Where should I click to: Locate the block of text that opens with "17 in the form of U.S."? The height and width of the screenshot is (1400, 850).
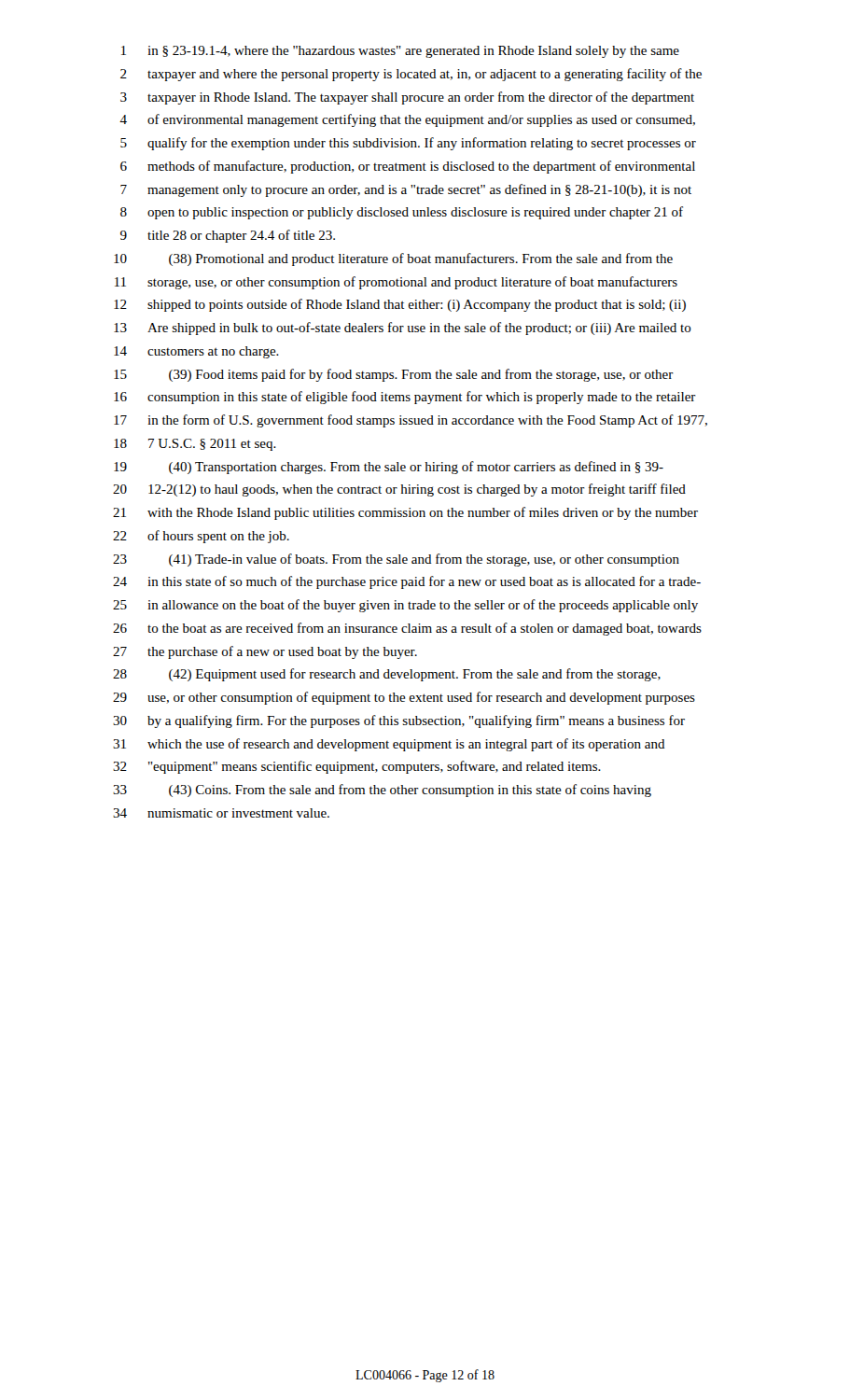click(438, 420)
